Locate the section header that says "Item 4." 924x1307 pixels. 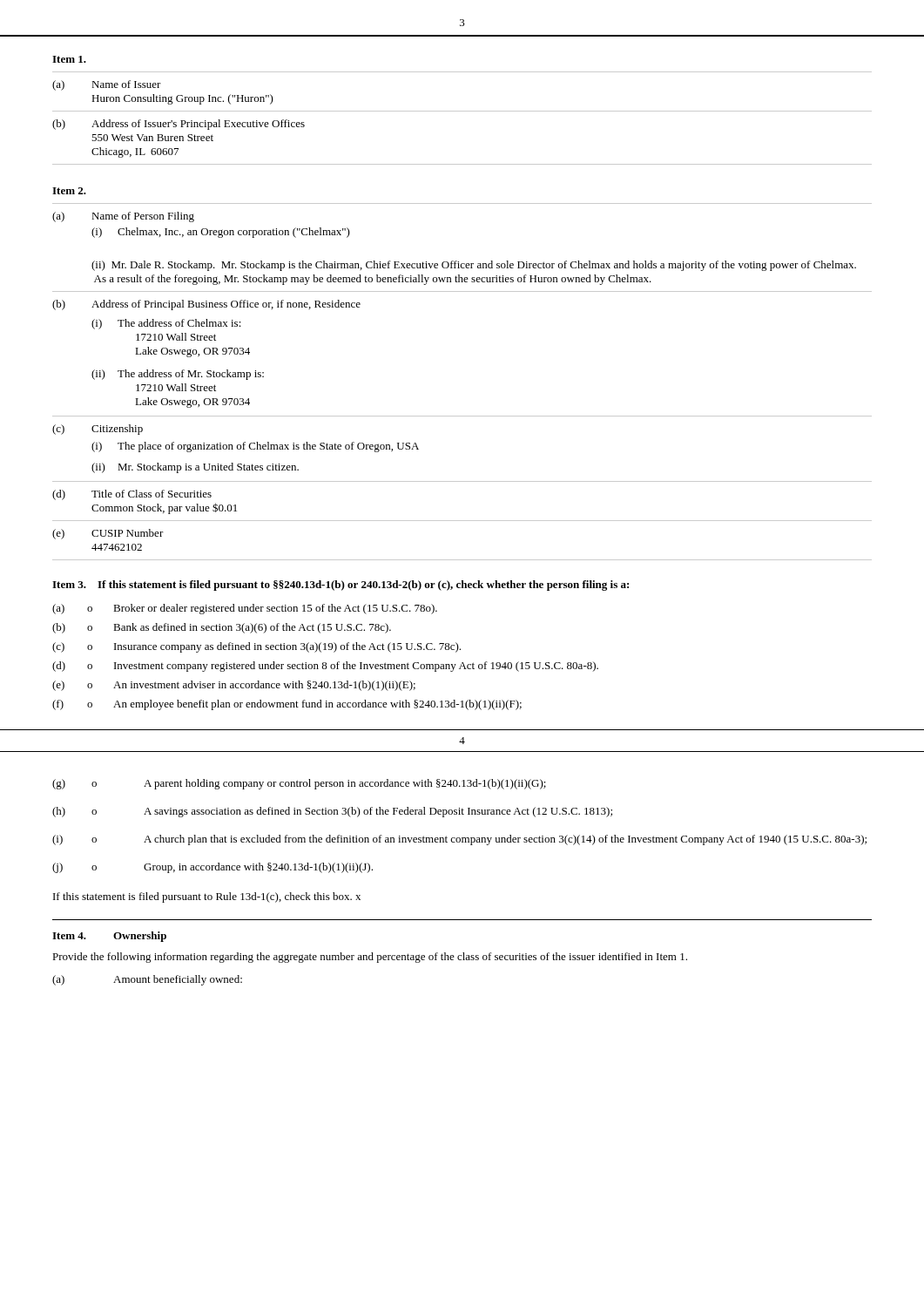pos(69,935)
